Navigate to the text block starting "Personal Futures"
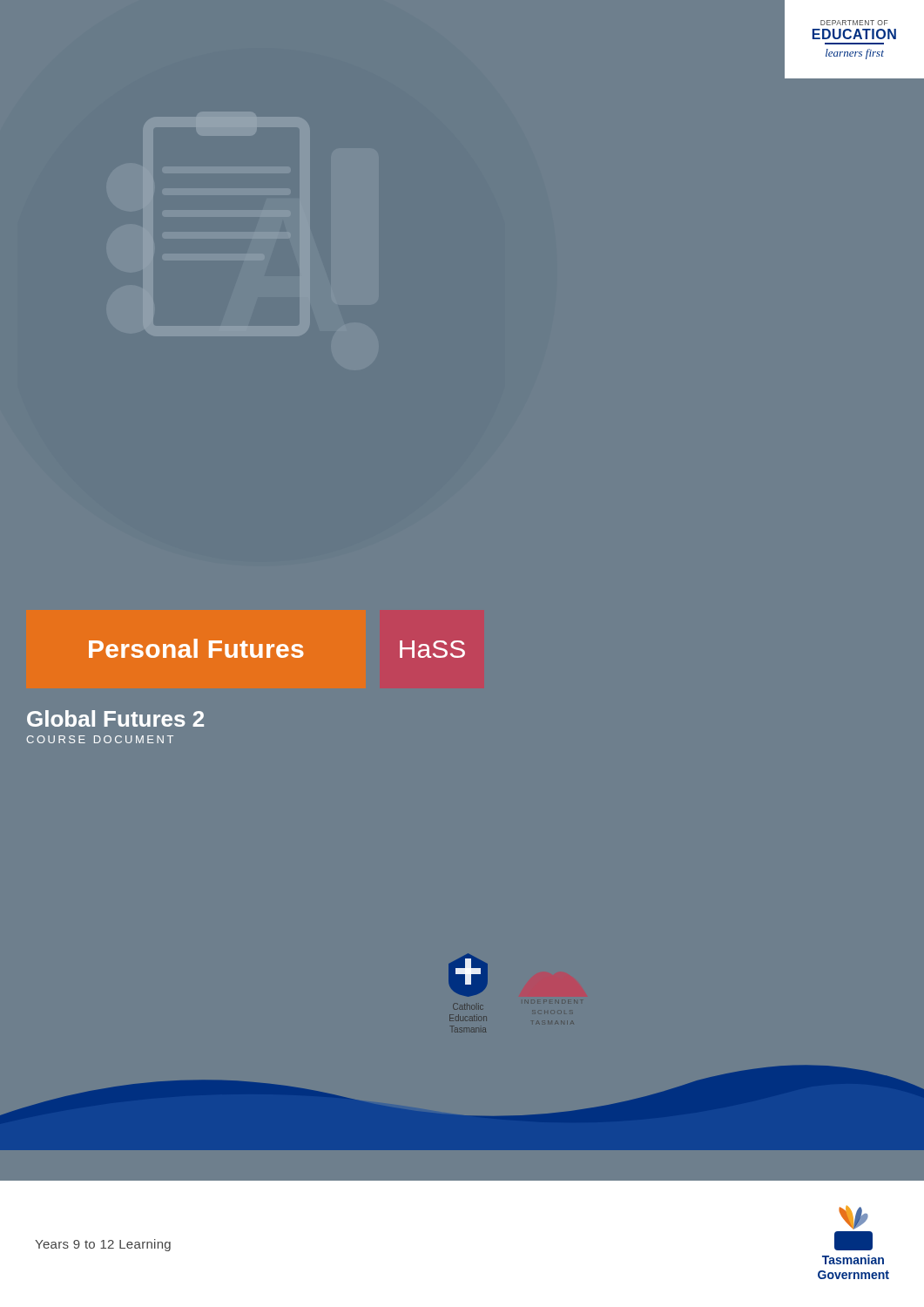Image resolution: width=924 pixels, height=1307 pixels. [x=196, y=649]
